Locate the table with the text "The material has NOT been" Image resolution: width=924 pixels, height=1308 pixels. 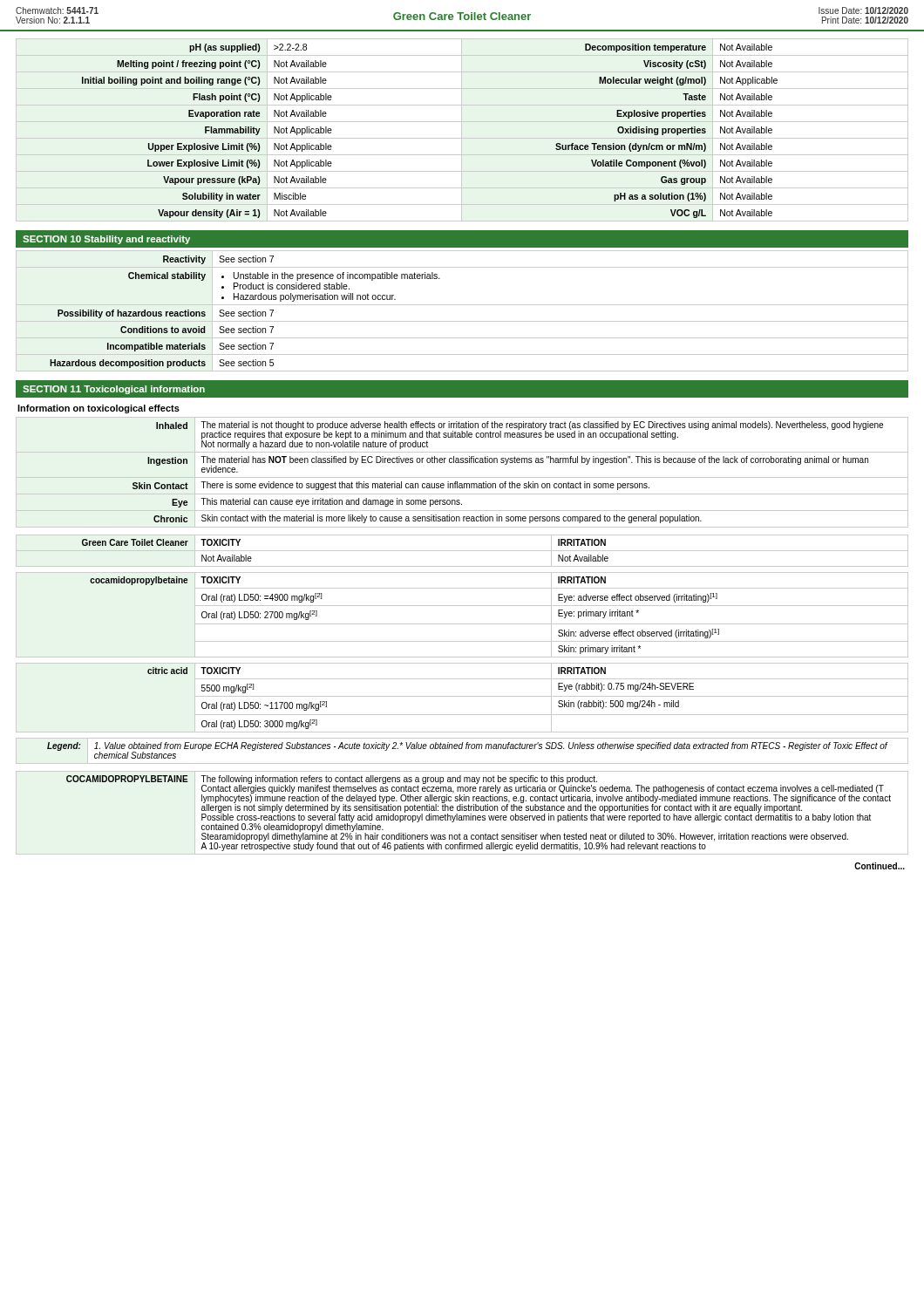[462, 472]
